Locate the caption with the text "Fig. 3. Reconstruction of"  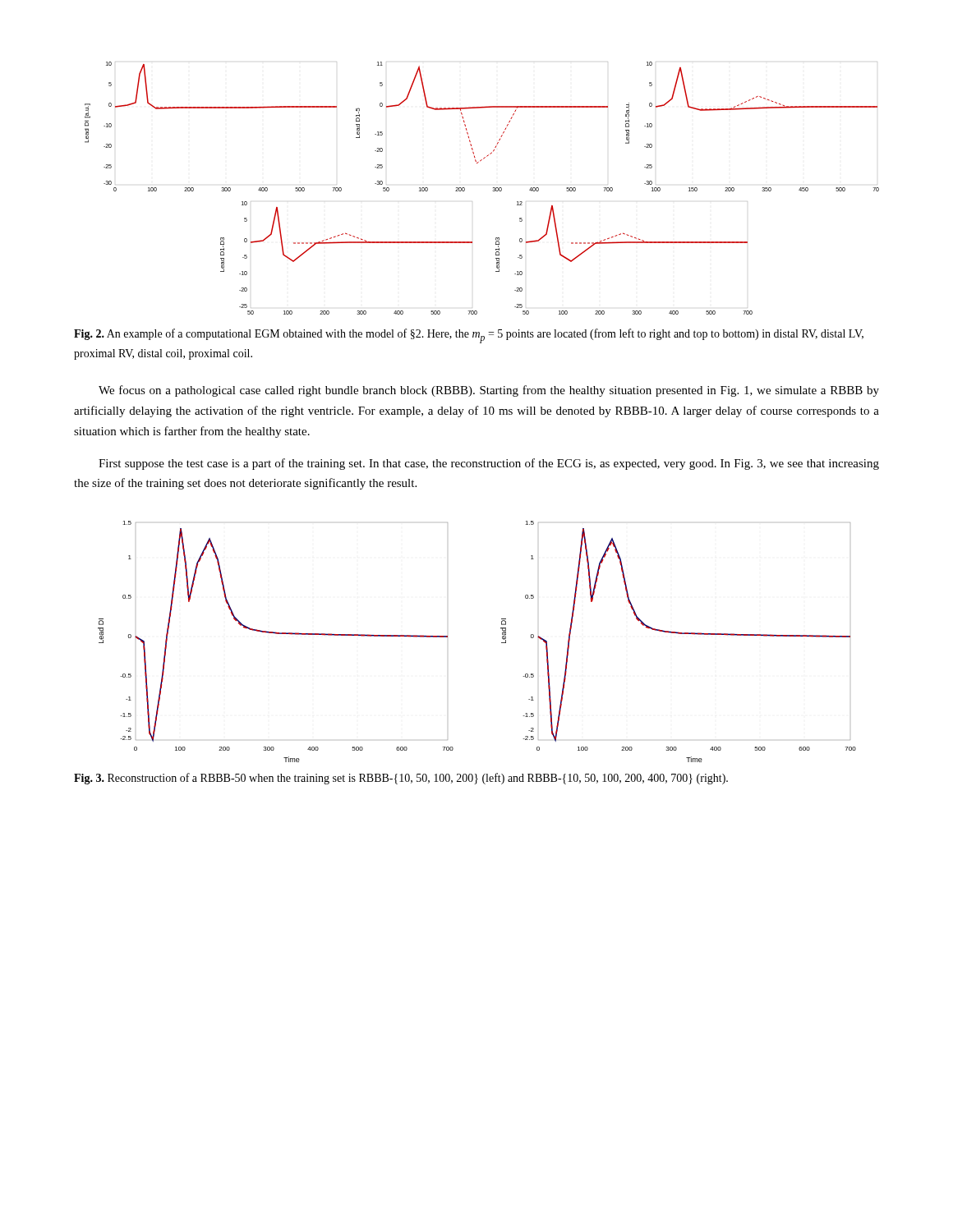pyautogui.click(x=401, y=778)
